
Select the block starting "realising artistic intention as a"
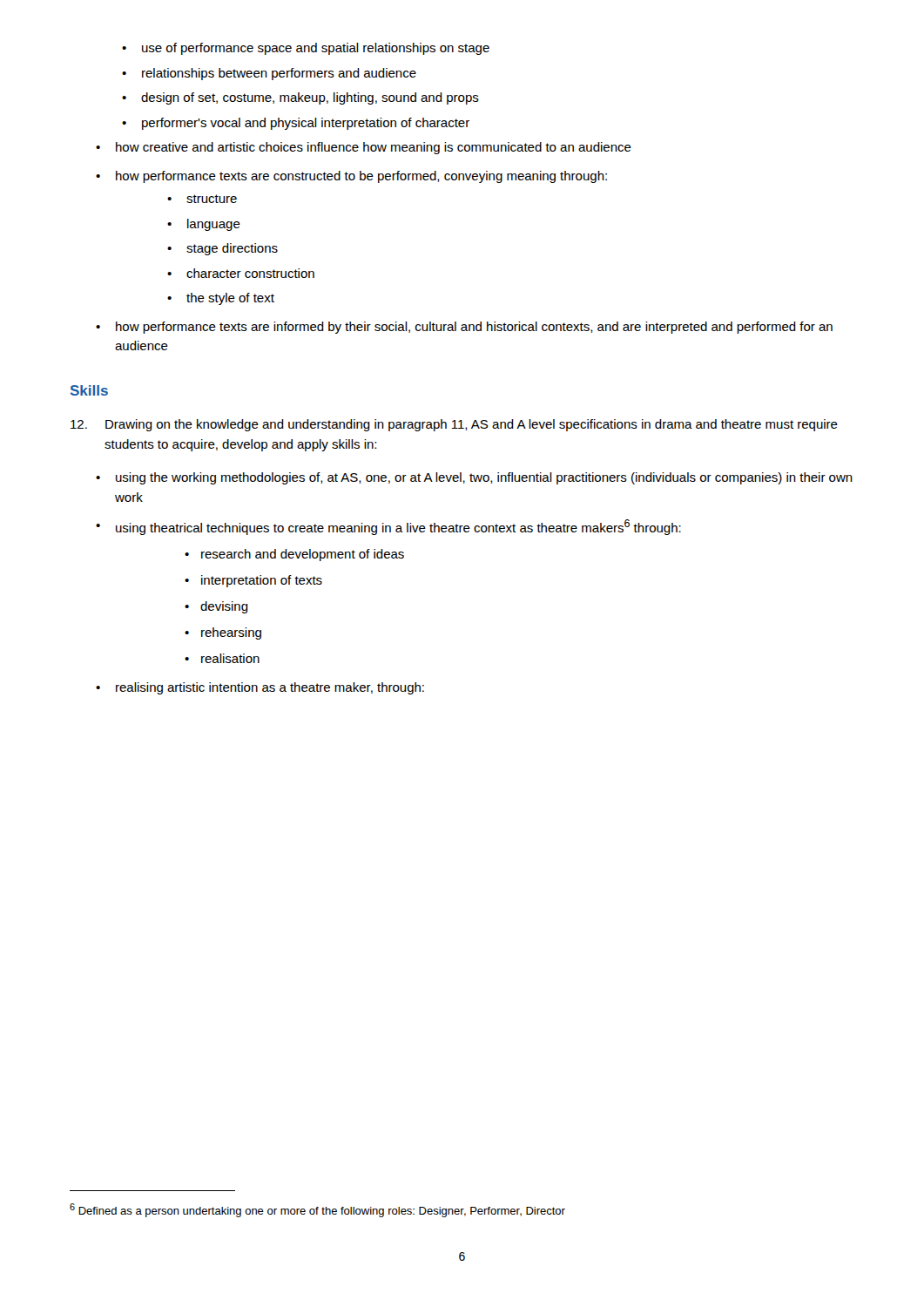(x=270, y=687)
